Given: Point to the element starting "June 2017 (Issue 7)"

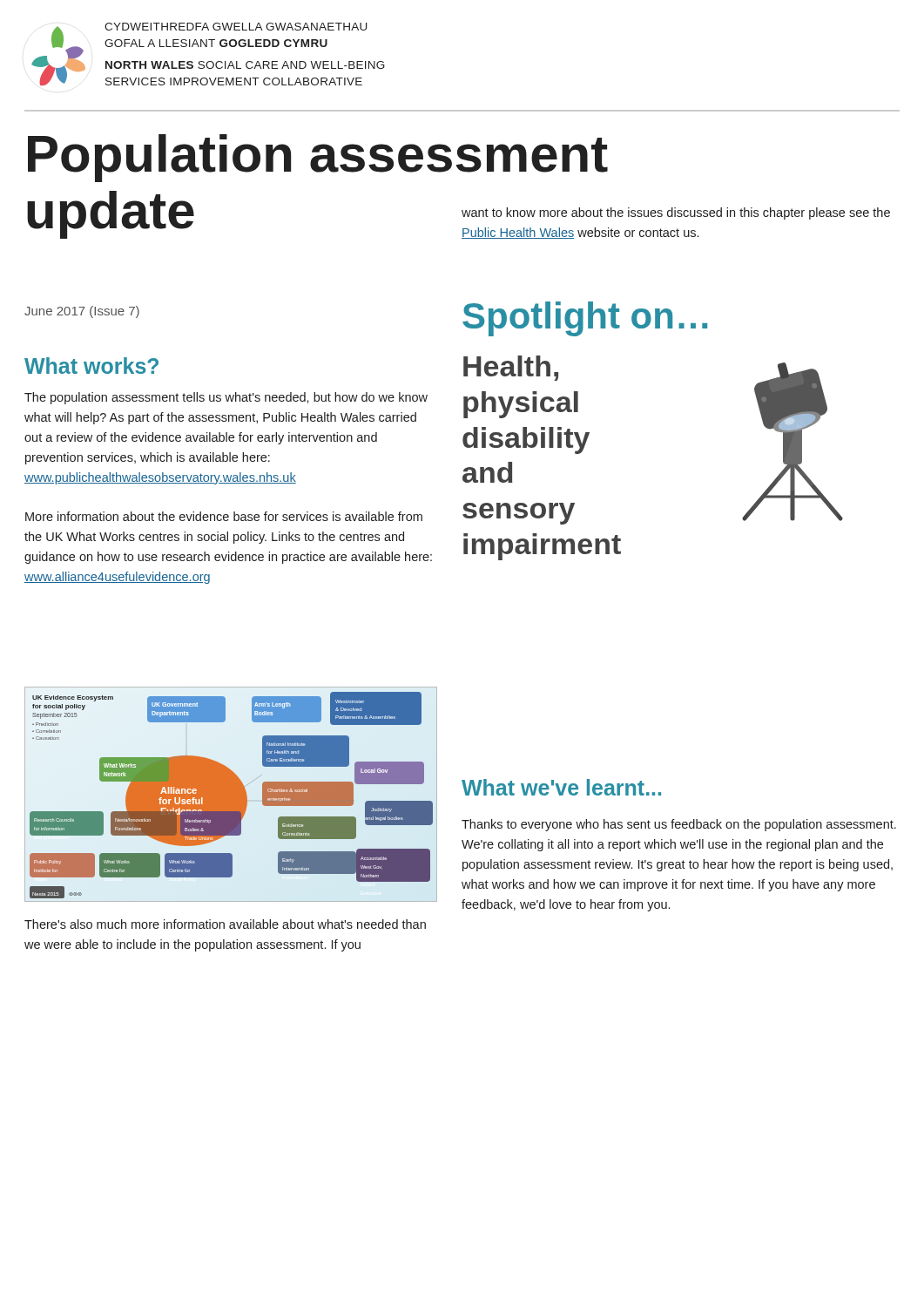Looking at the screenshot, I should point(82,311).
